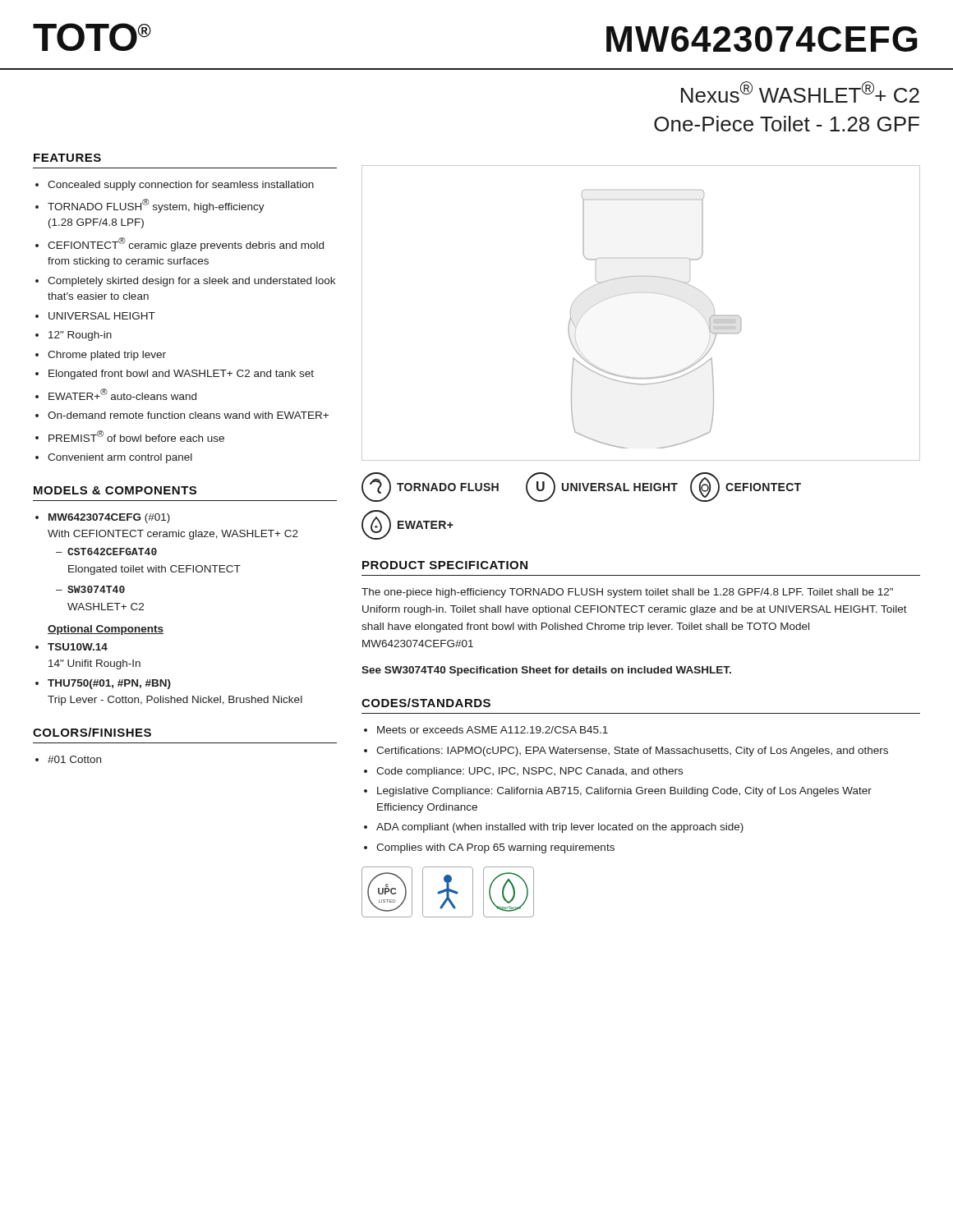The width and height of the screenshot is (953, 1232).
Task: Click on the region starting "TSU10W.14 14" Unifit Rough-In"
Action: pos(94,655)
